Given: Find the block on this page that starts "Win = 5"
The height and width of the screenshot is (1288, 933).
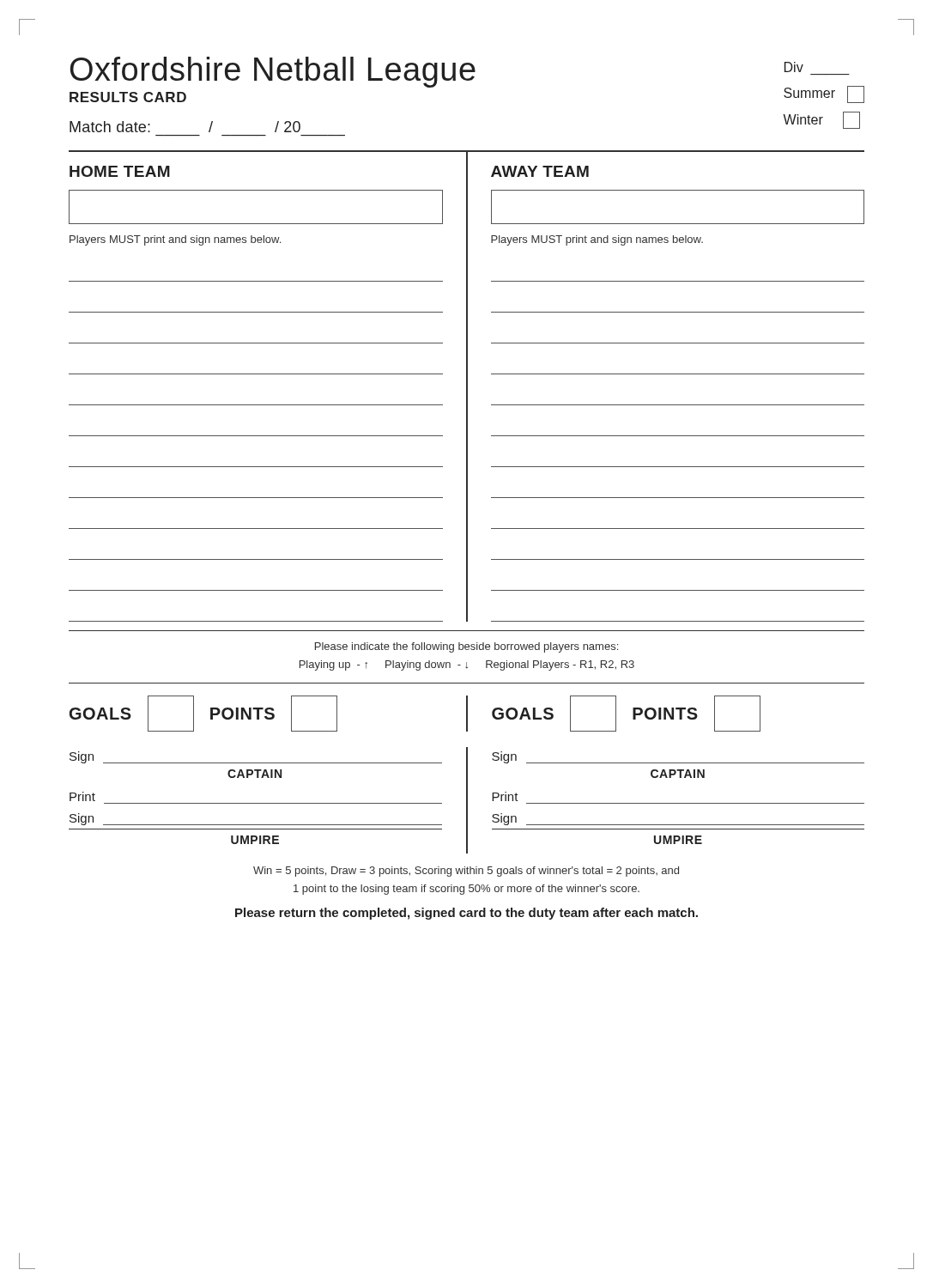Looking at the screenshot, I should pyautogui.click(x=466, y=880).
